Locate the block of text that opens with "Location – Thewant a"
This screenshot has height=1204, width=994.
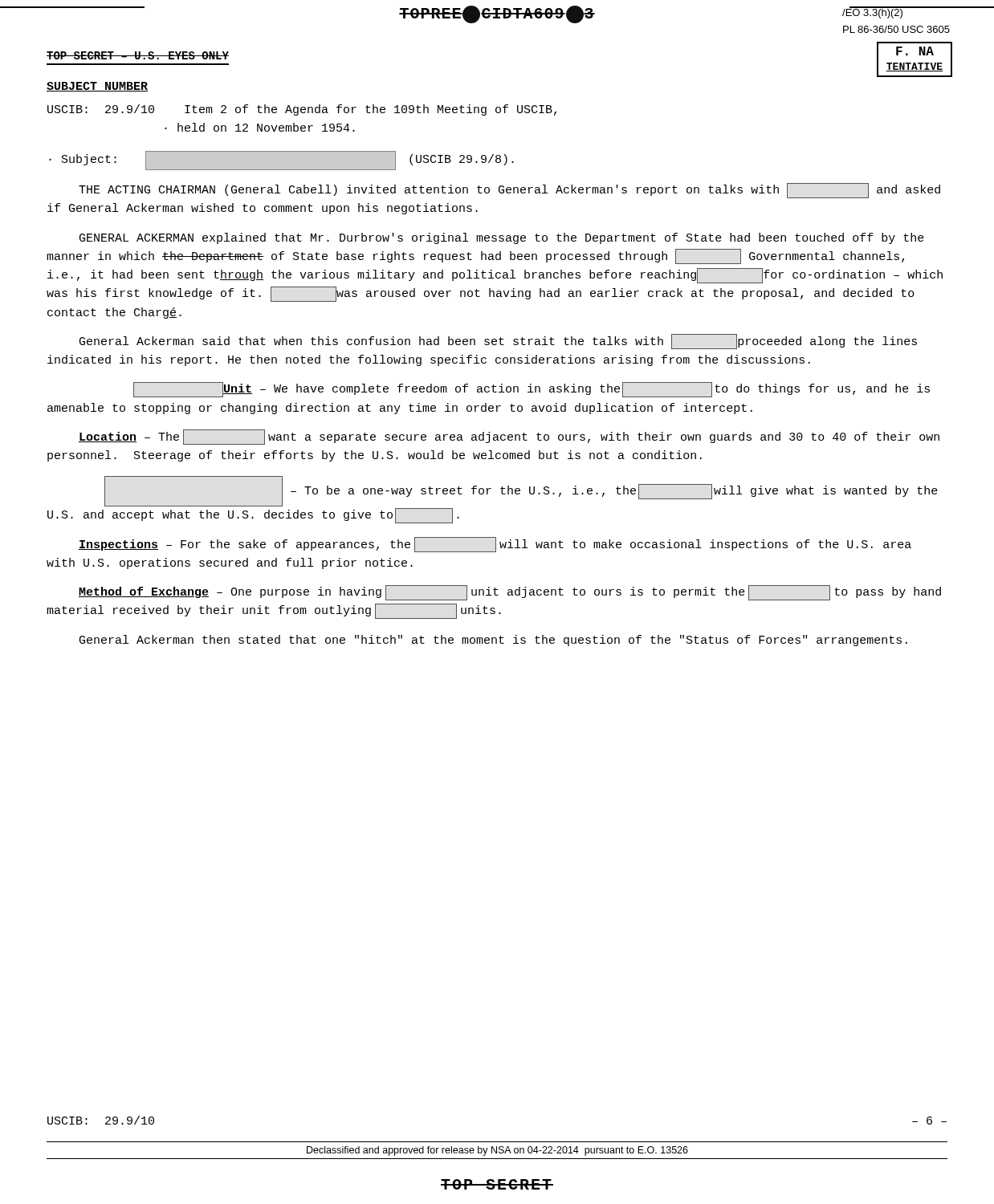coord(493,446)
